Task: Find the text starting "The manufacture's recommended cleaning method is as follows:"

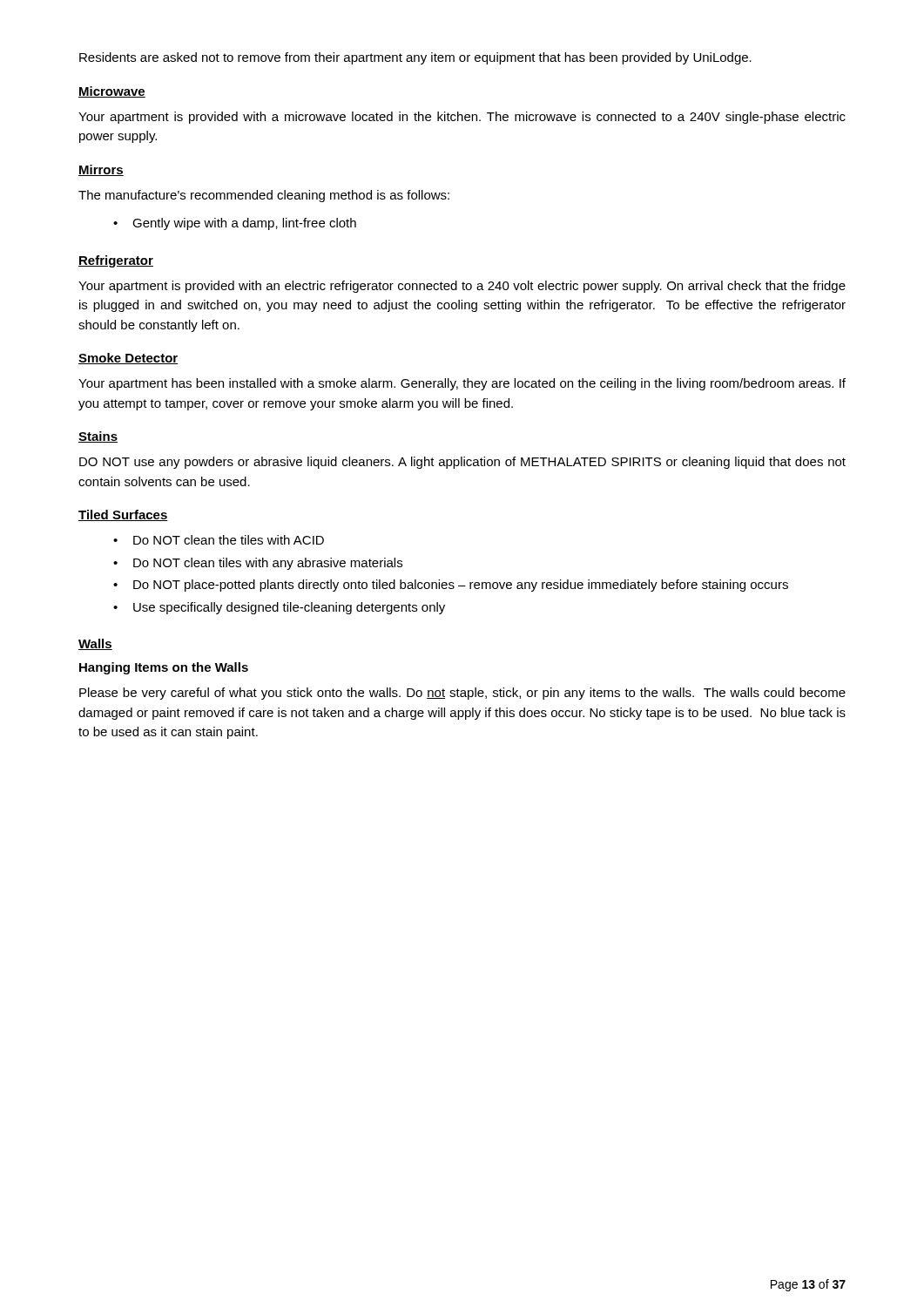Action: coord(264,194)
